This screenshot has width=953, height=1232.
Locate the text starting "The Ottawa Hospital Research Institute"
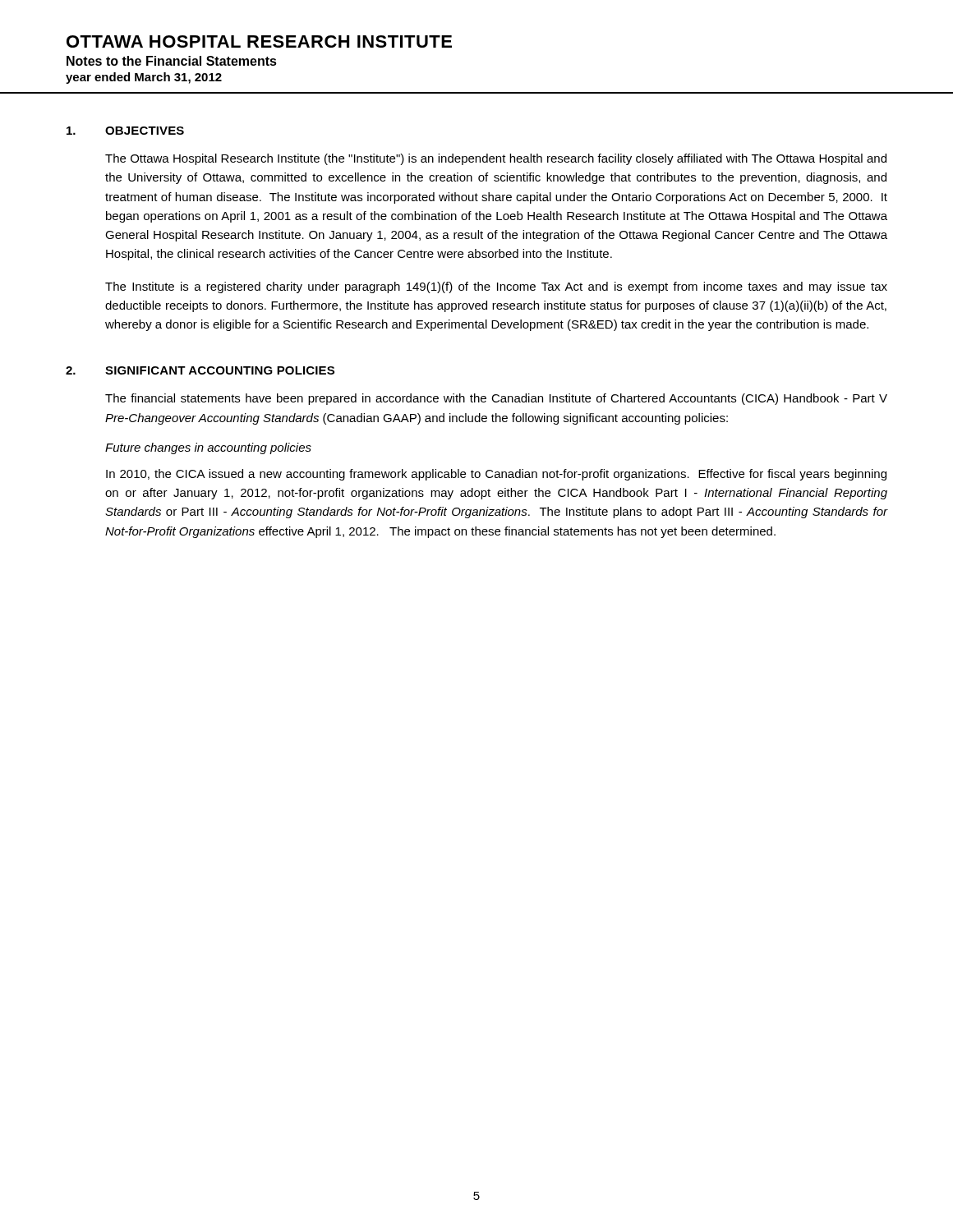point(496,206)
